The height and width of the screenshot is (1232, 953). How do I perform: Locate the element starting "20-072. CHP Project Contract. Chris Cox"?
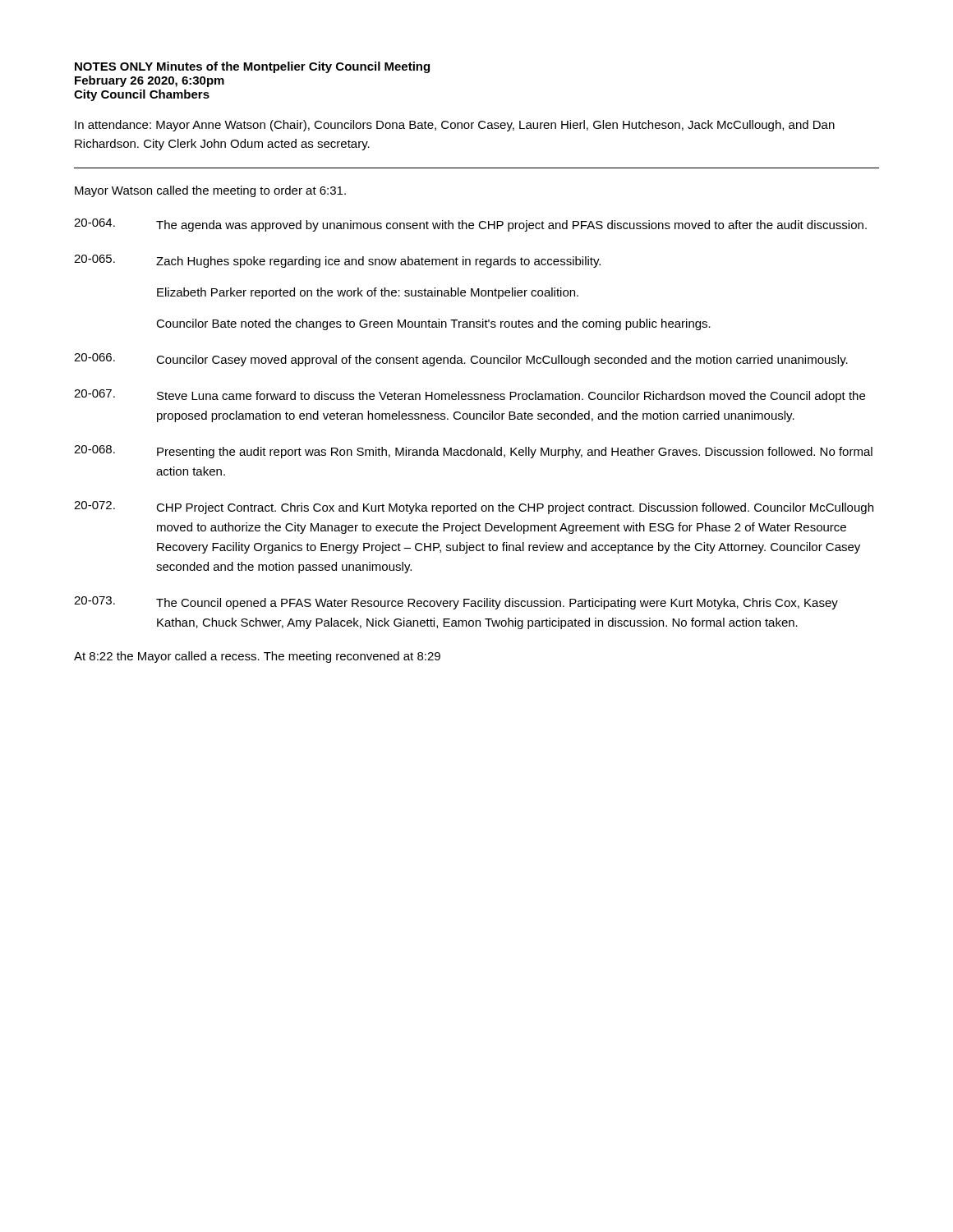point(476,537)
